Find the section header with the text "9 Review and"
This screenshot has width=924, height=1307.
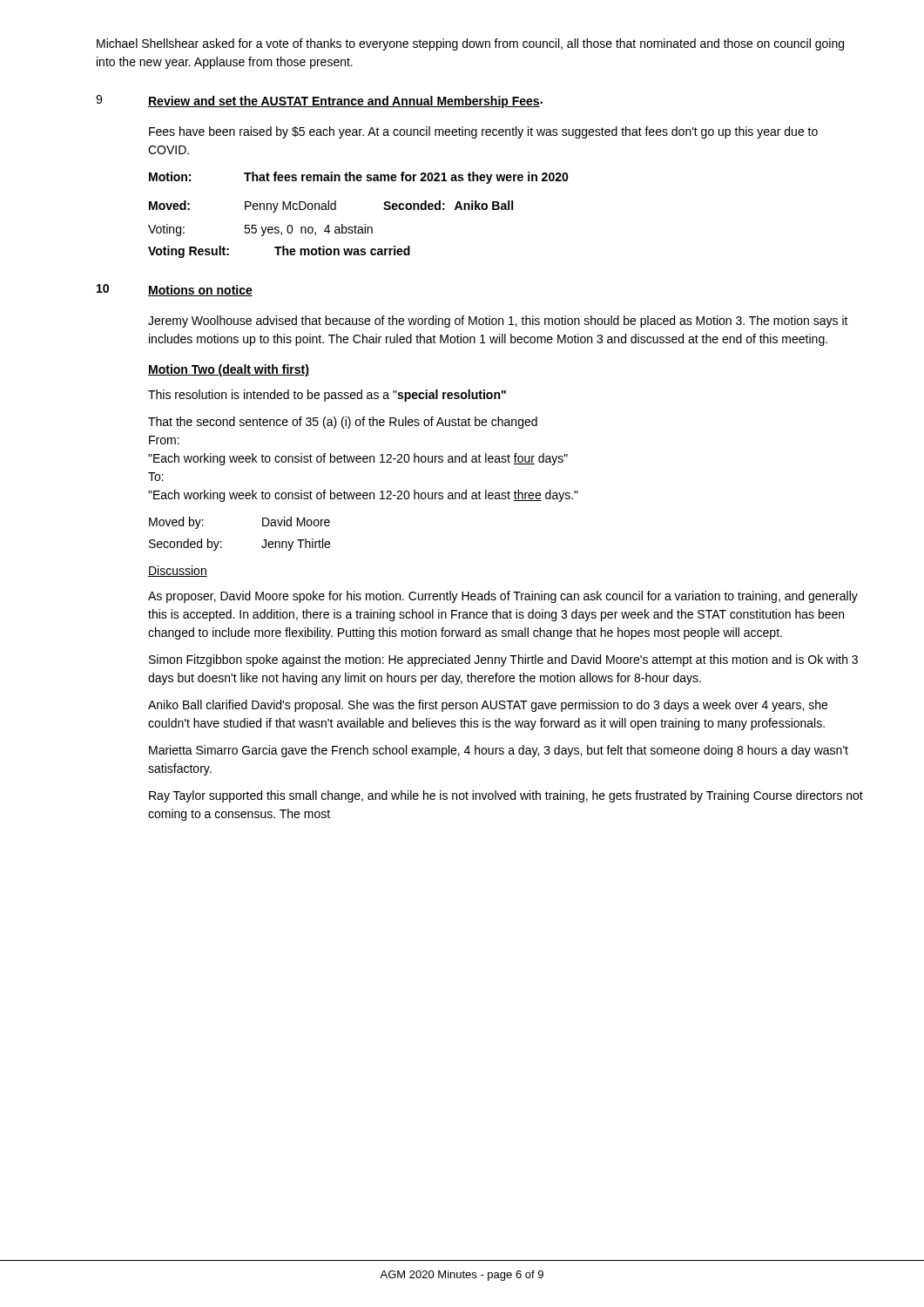point(319,102)
